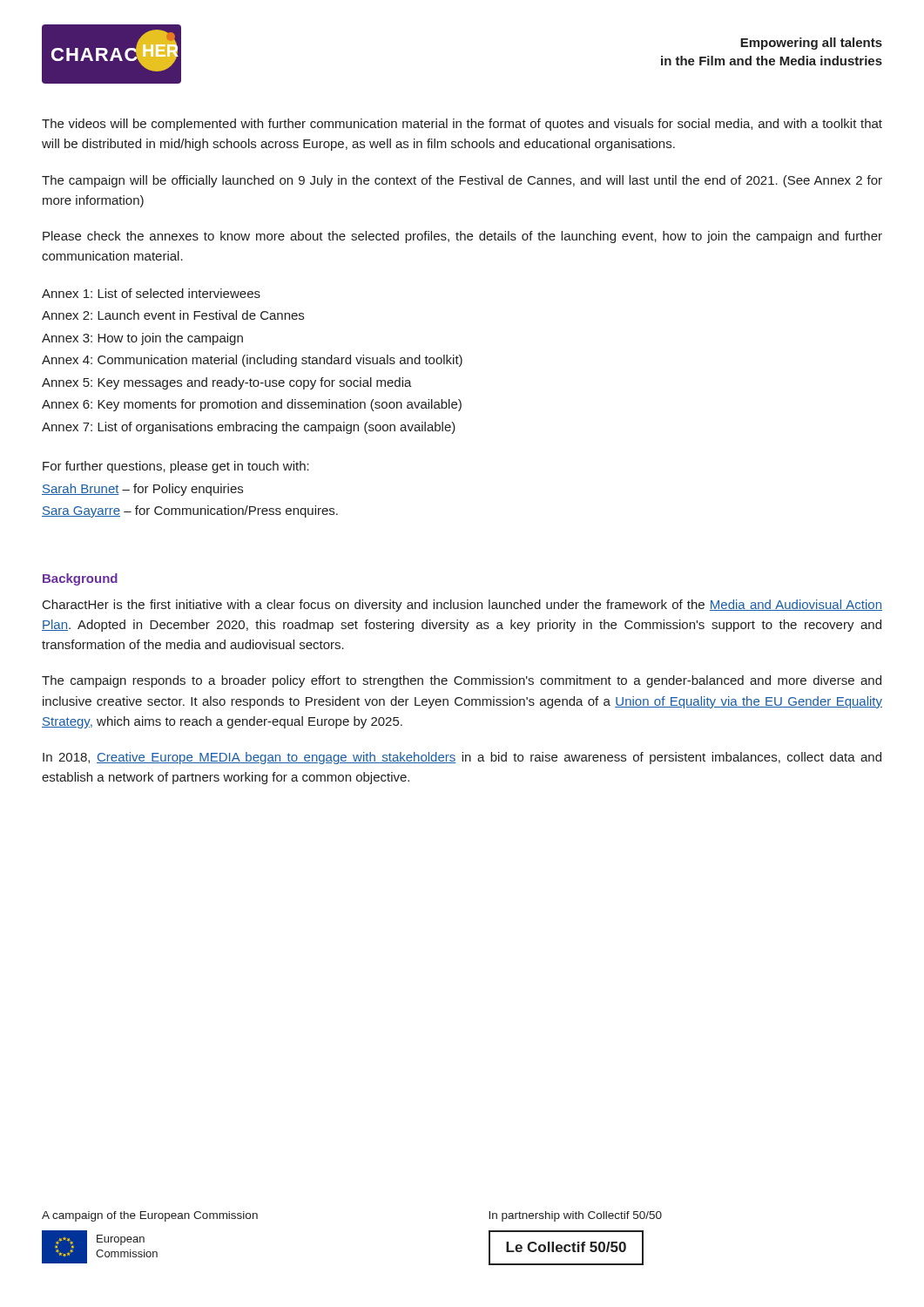
Task: Click on the text starting "For further questions, please get in touch"
Action: [190, 488]
